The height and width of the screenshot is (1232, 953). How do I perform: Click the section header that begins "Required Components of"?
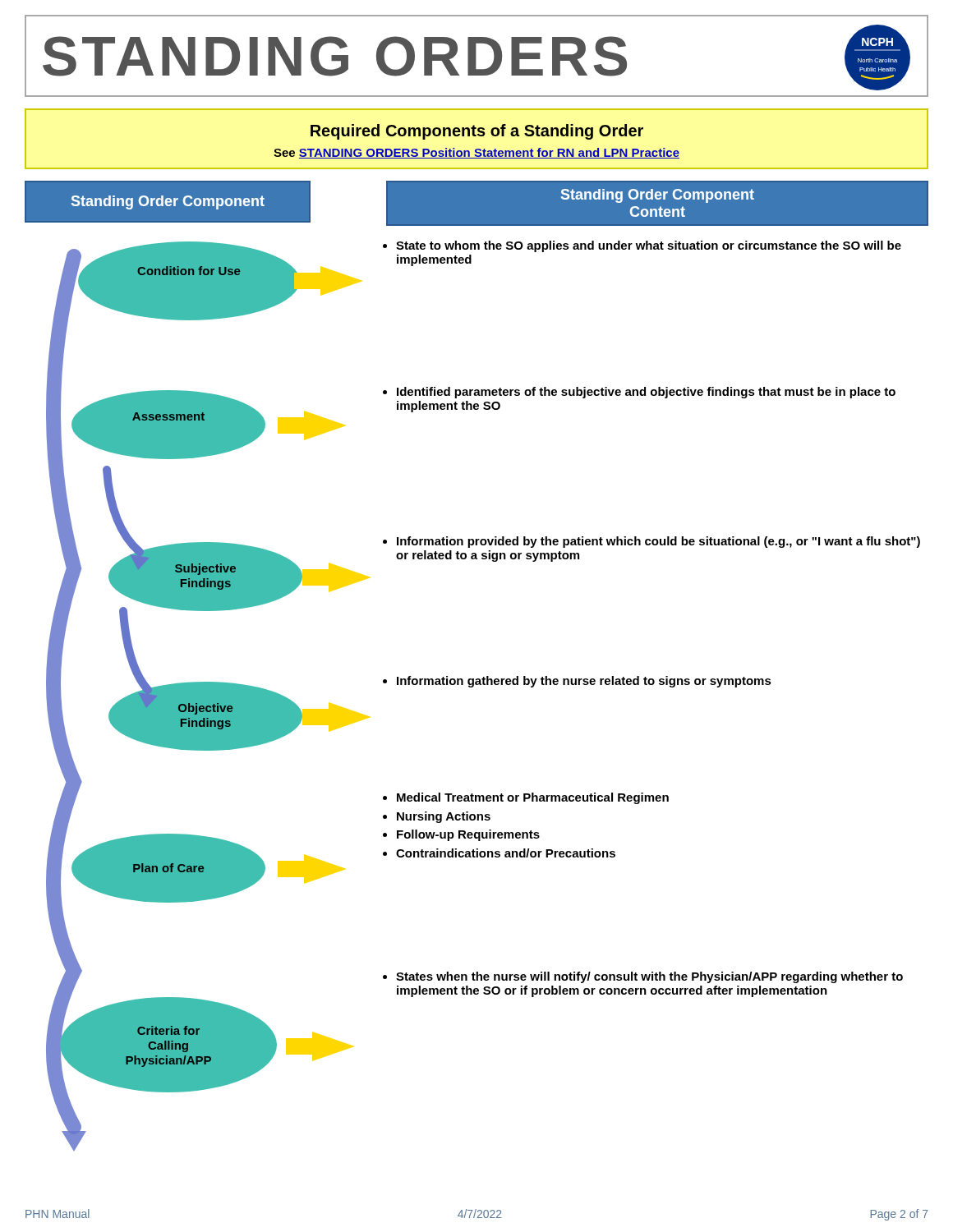pos(476,140)
